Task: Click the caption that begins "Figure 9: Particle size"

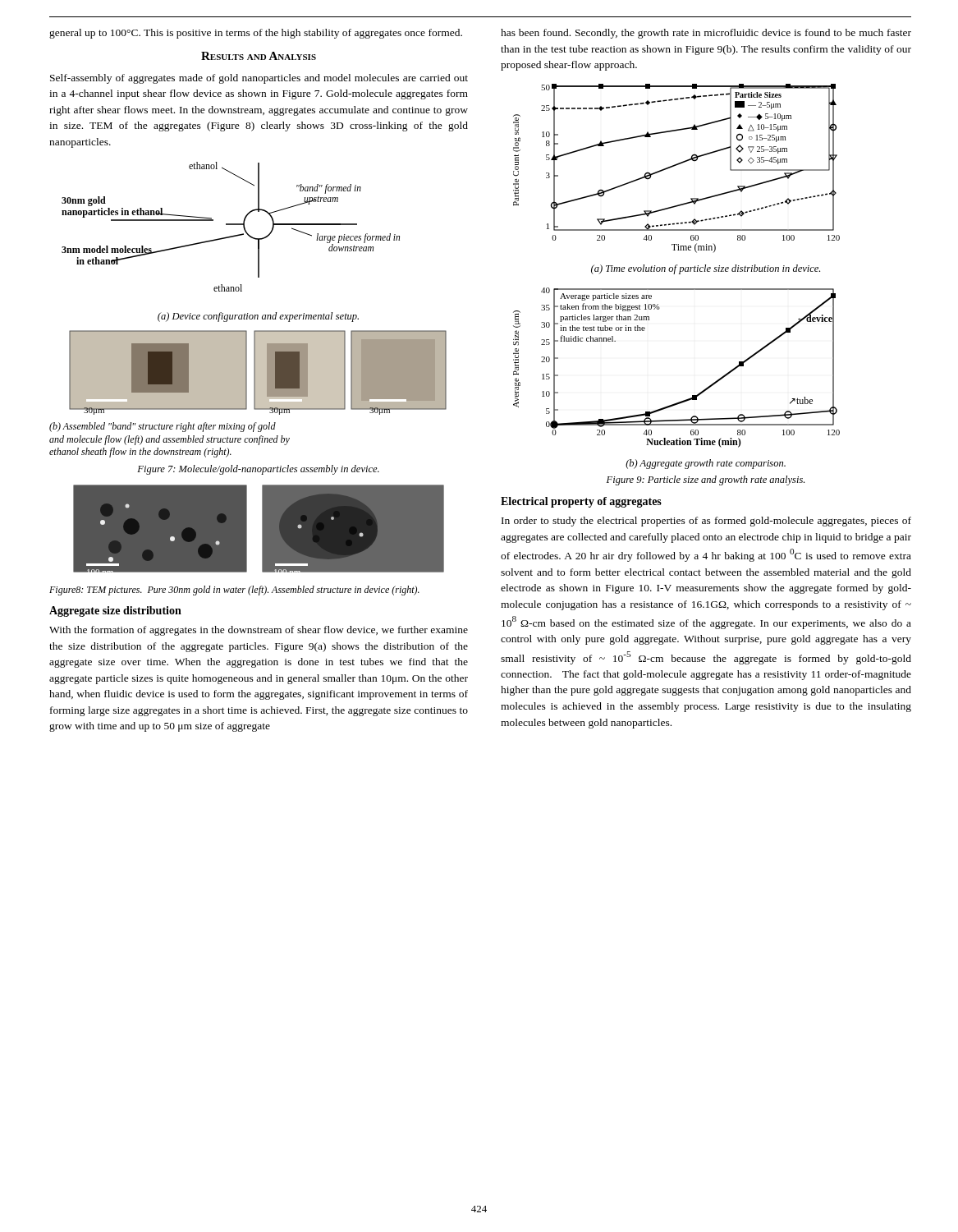Action: pyautogui.click(x=706, y=480)
